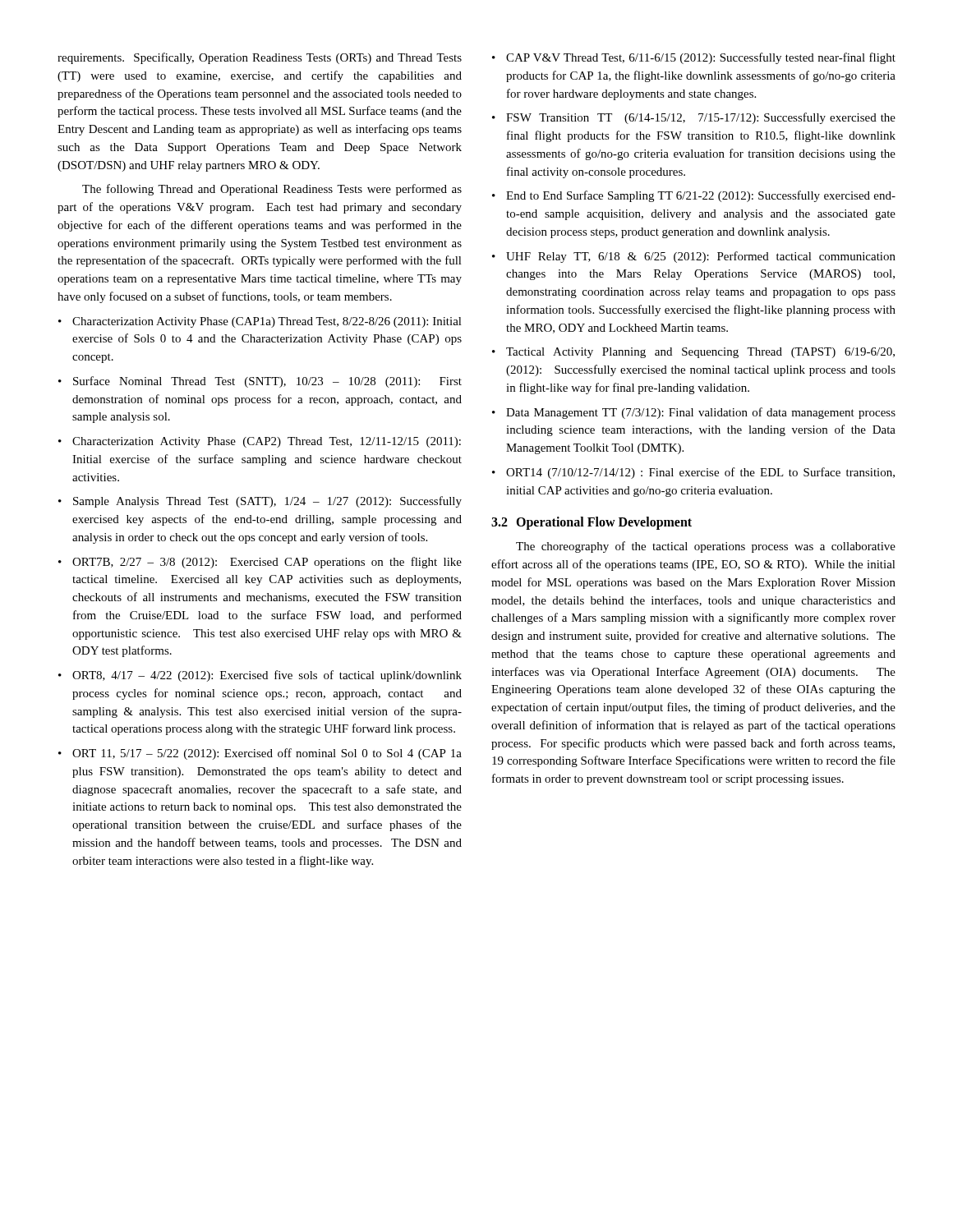Point to the block beginning "requirements. Specifically, Operation Readiness Tests (ORTs) and Thread"
Viewport: 953px width, 1232px height.
pos(260,112)
